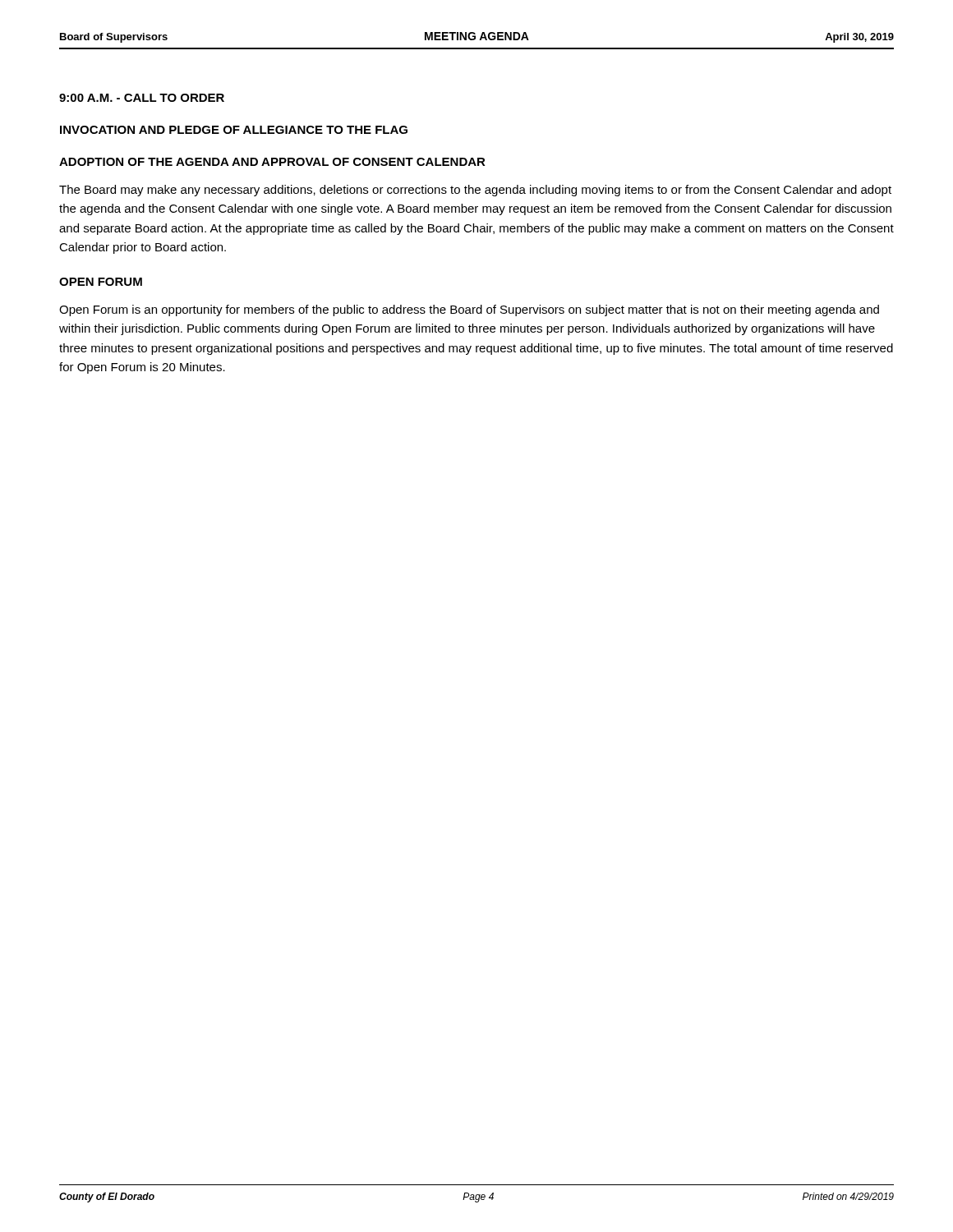Navigate to the region starting "INVOCATION AND PLEDGE OF ALLEGIANCE TO THE FLAG"
Image resolution: width=953 pixels, height=1232 pixels.
(234, 129)
